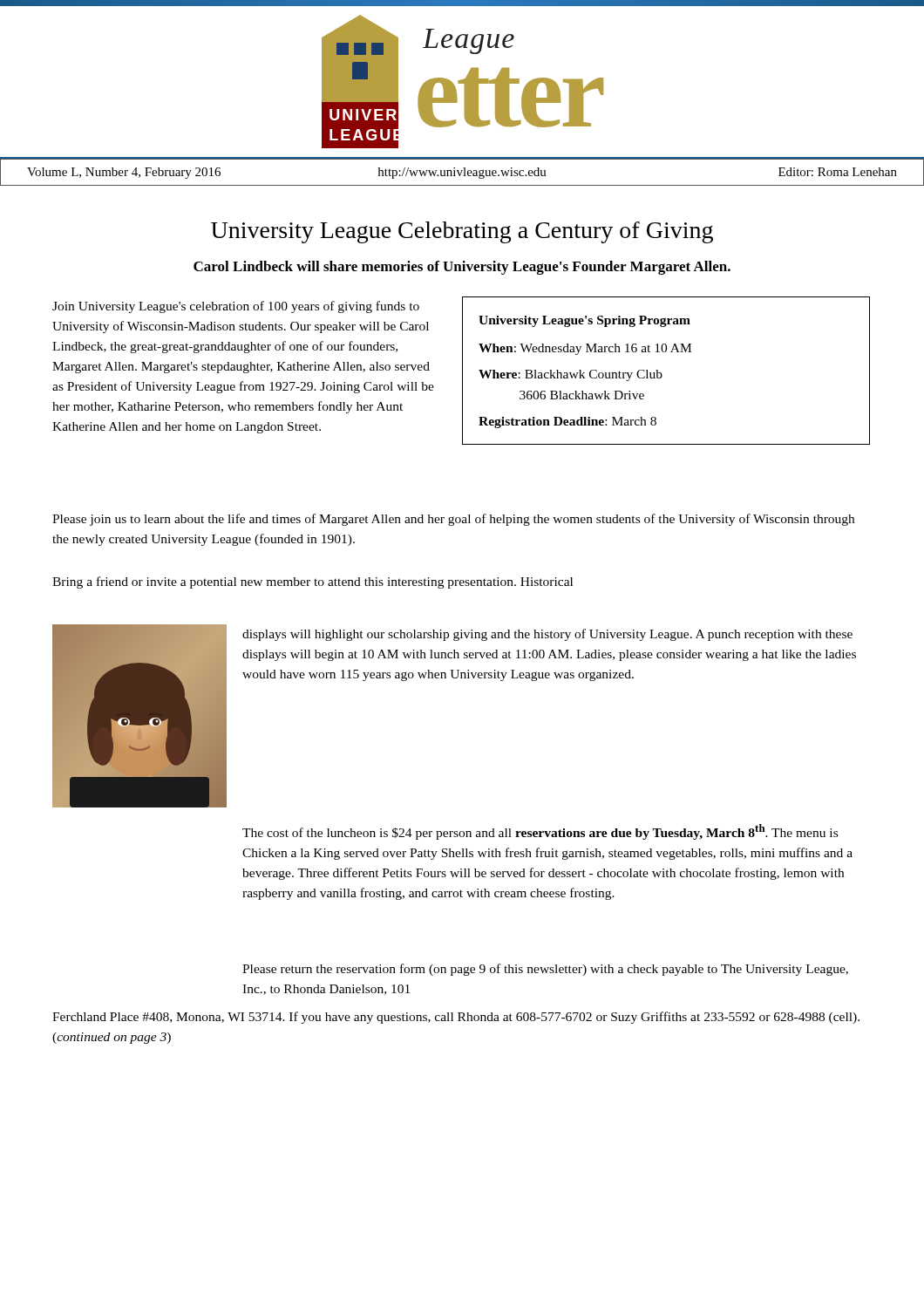Image resolution: width=924 pixels, height=1308 pixels.
Task: Where is the passage that starts "displays will highlight our scholarship giving and"?
Action: pos(549,654)
